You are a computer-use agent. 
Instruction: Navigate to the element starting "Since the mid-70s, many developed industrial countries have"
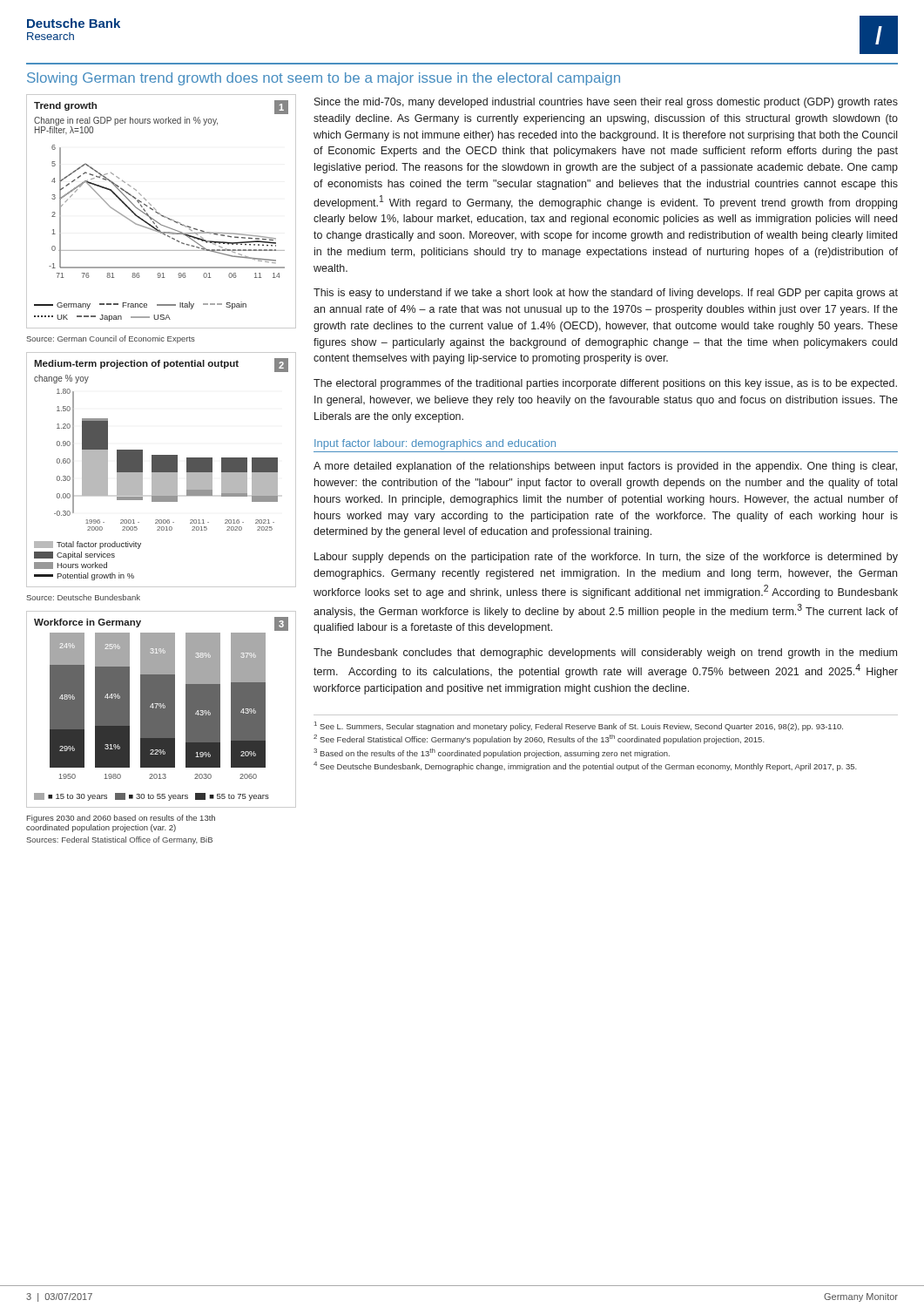[x=606, y=185]
